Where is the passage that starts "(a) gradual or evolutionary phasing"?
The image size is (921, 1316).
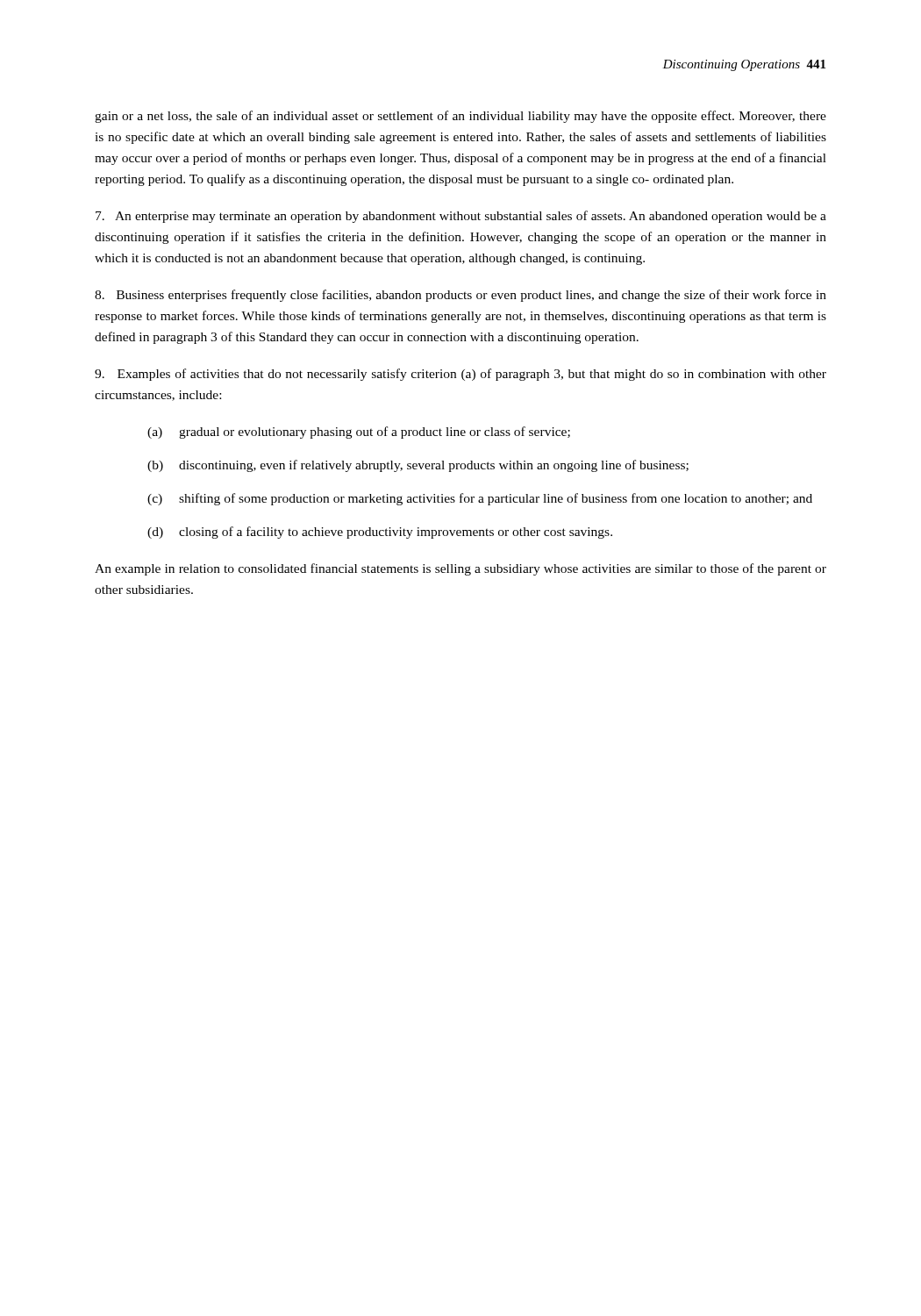coord(487,432)
